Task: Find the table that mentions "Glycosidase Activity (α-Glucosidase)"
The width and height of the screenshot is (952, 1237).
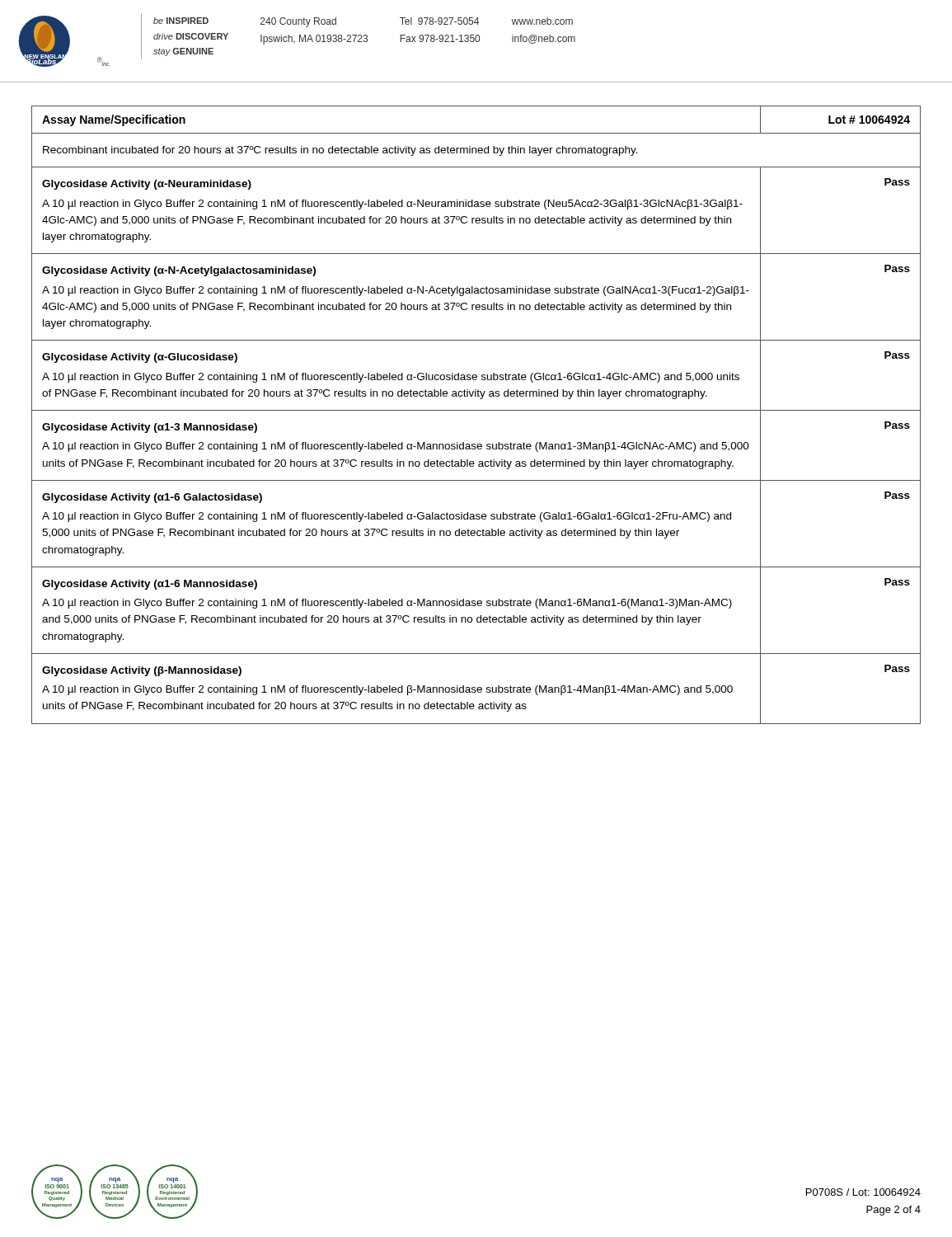Action: tap(476, 415)
